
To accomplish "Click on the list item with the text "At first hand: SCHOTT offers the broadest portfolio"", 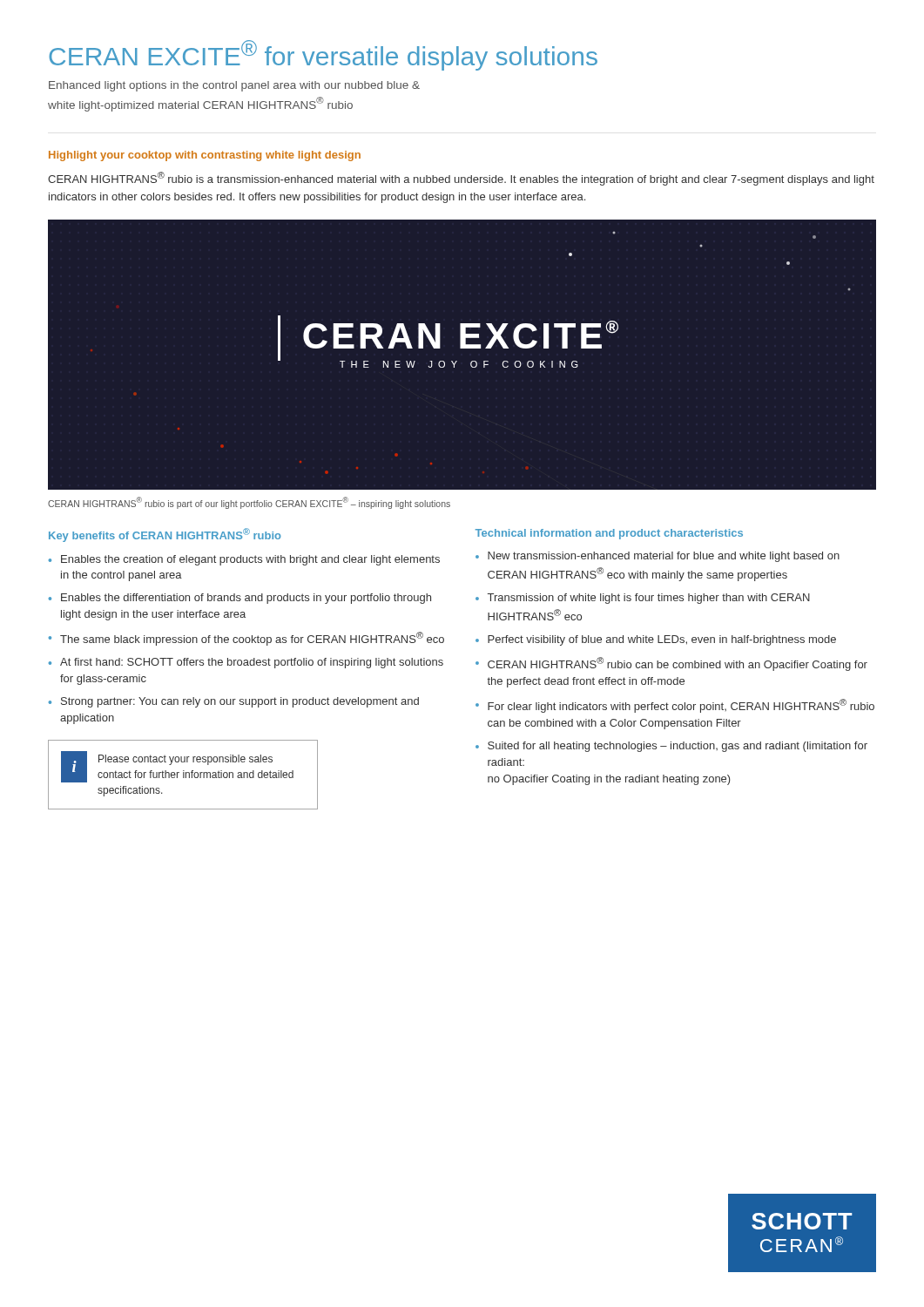I will pos(248,671).
